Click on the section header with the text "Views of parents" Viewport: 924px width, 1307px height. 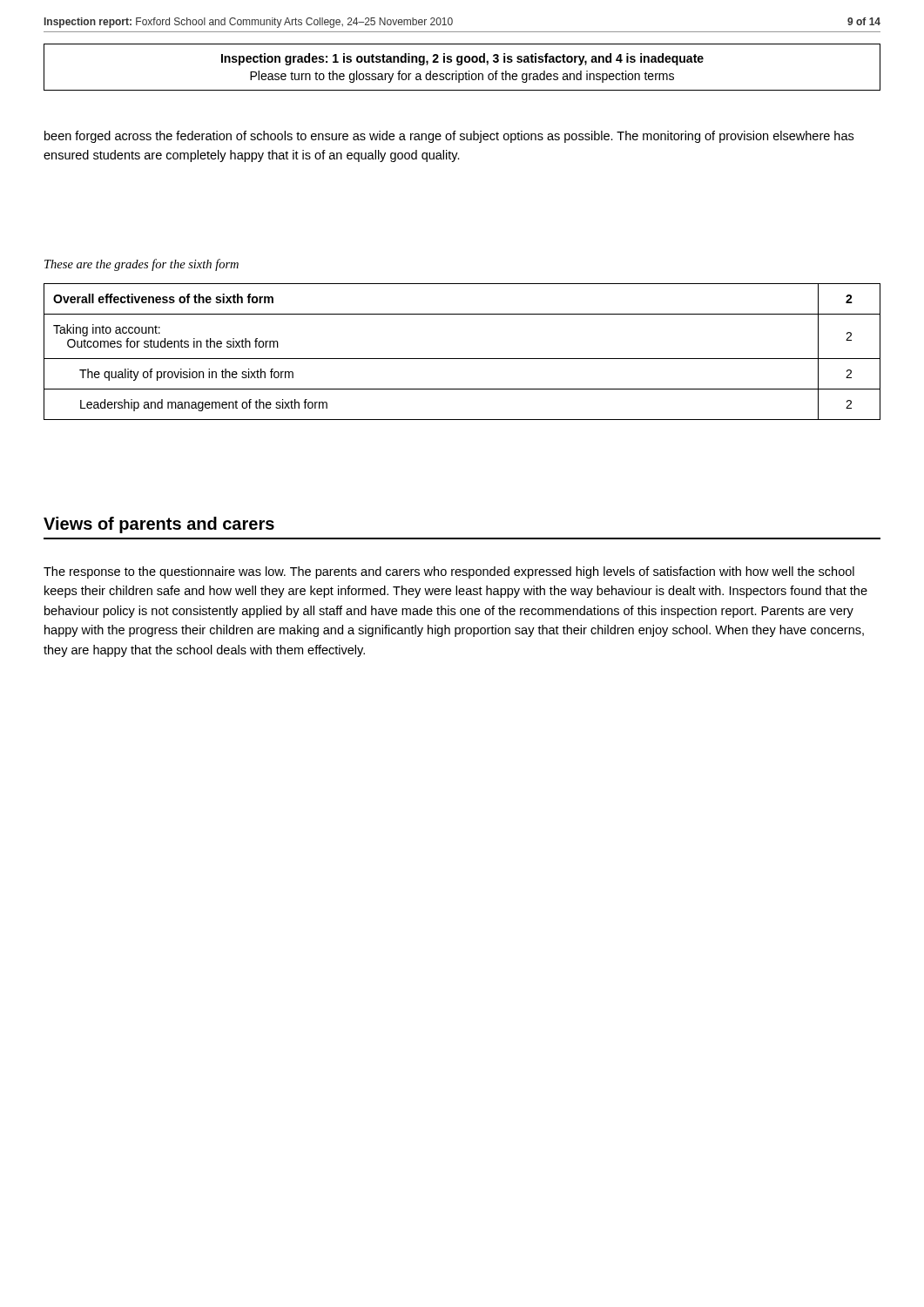coord(159,524)
